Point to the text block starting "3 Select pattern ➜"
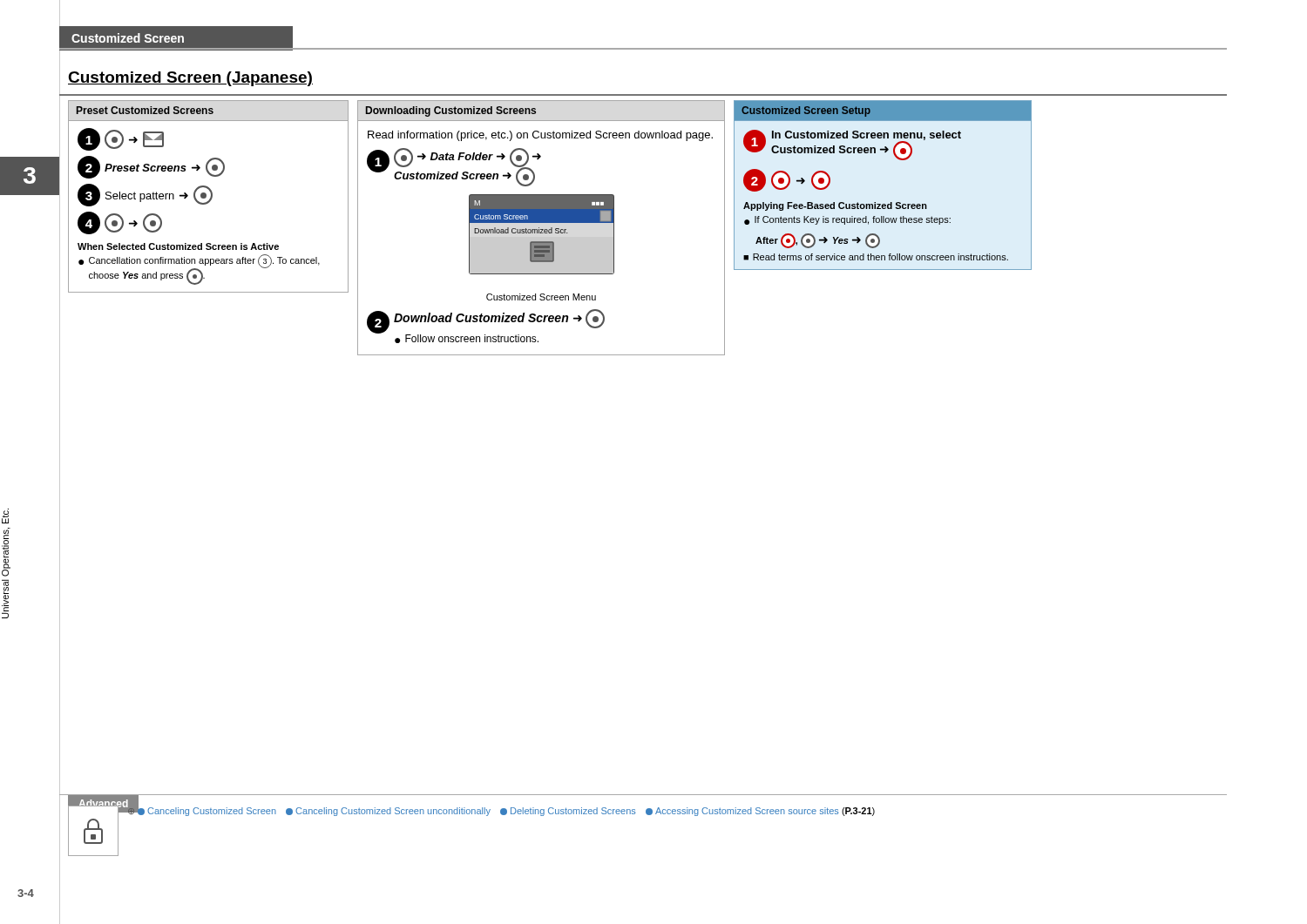Screen dimensions: 924x1307 pyautogui.click(x=145, y=195)
